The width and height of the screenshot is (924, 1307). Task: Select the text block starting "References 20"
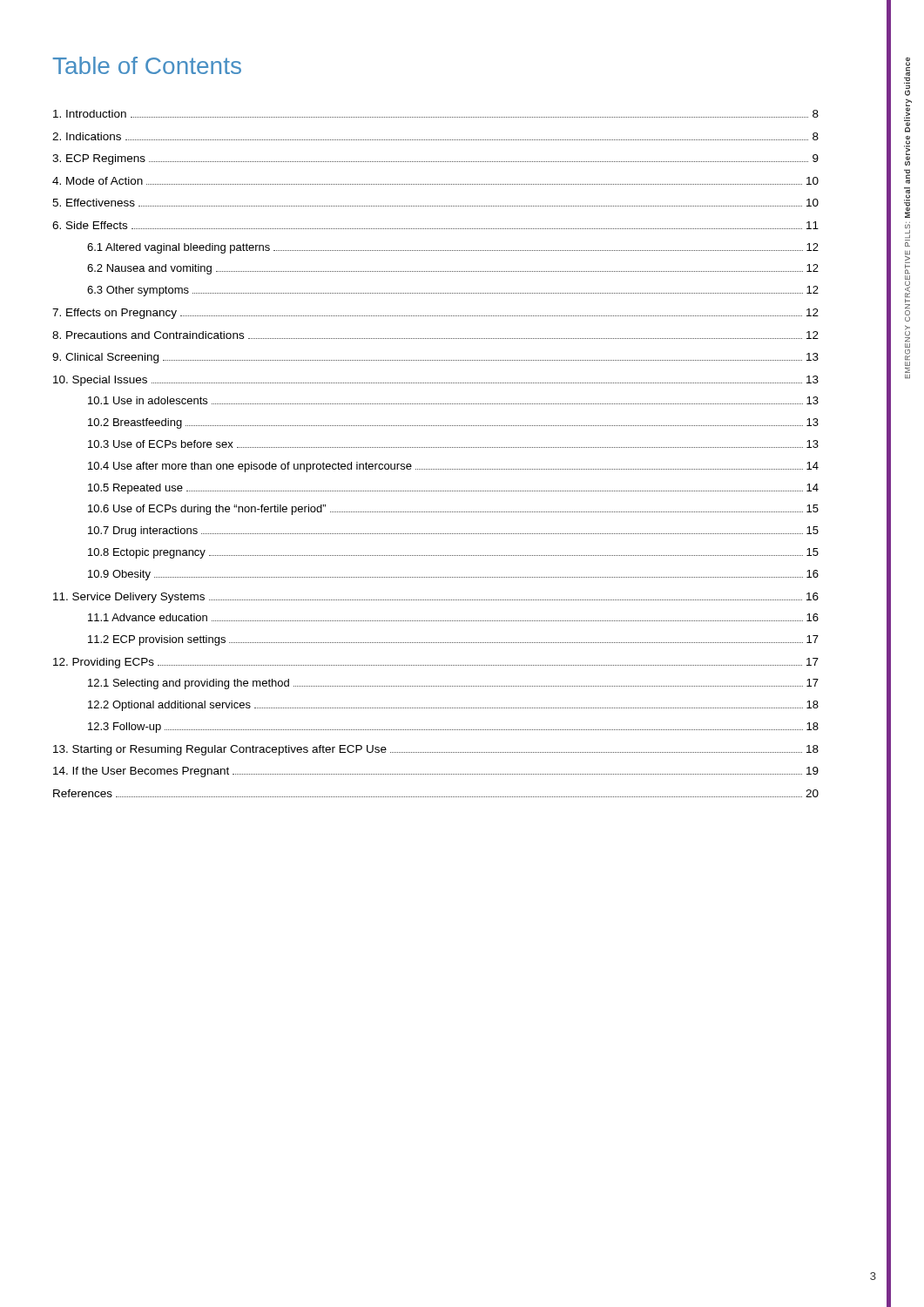(435, 793)
